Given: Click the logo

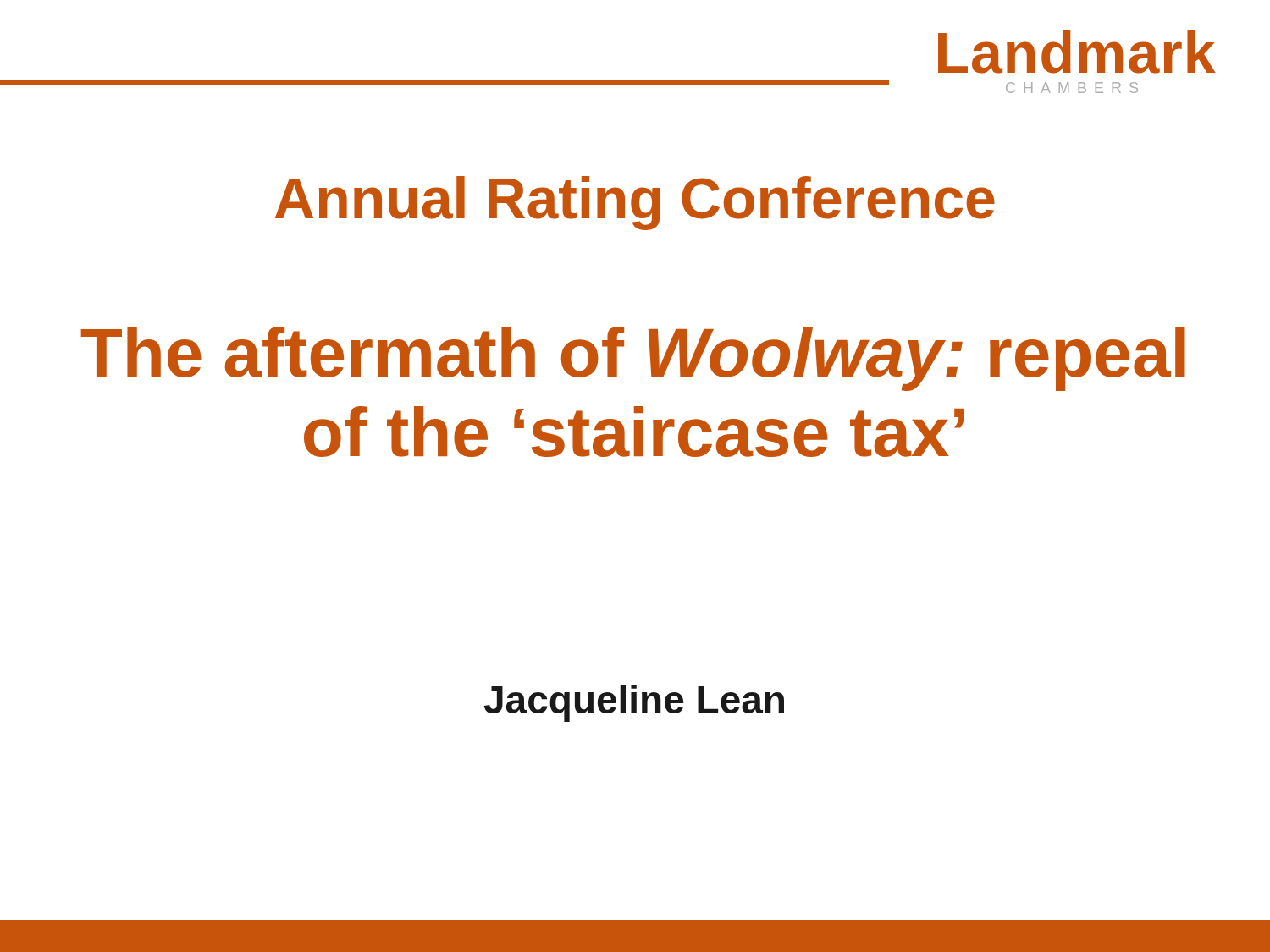Looking at the screenshot, I should pos(1075,59).
